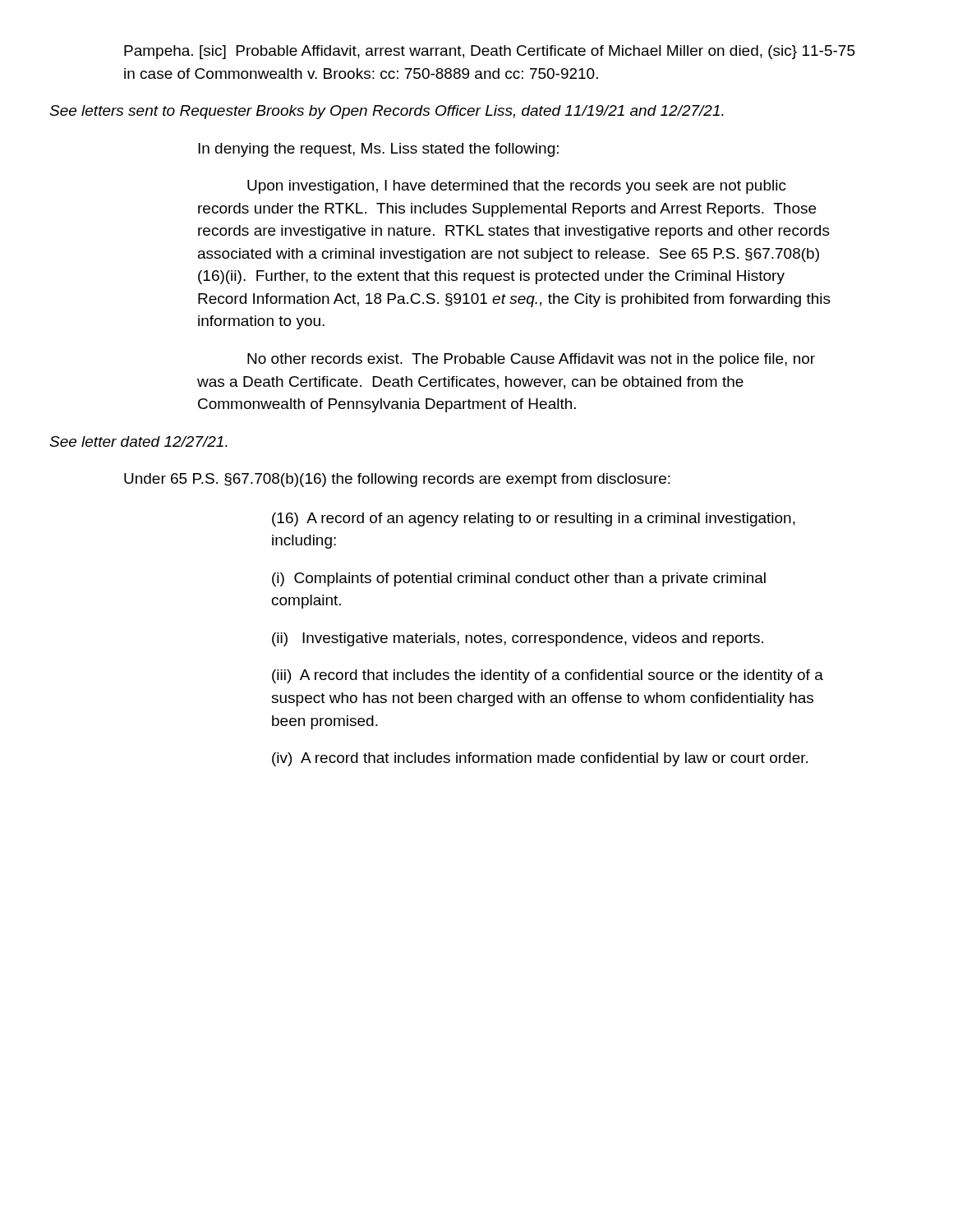953x1232 pixels.
Task: Find the text block with the text "See letters sent to Requester"
Action: click(x=387, y=111)
